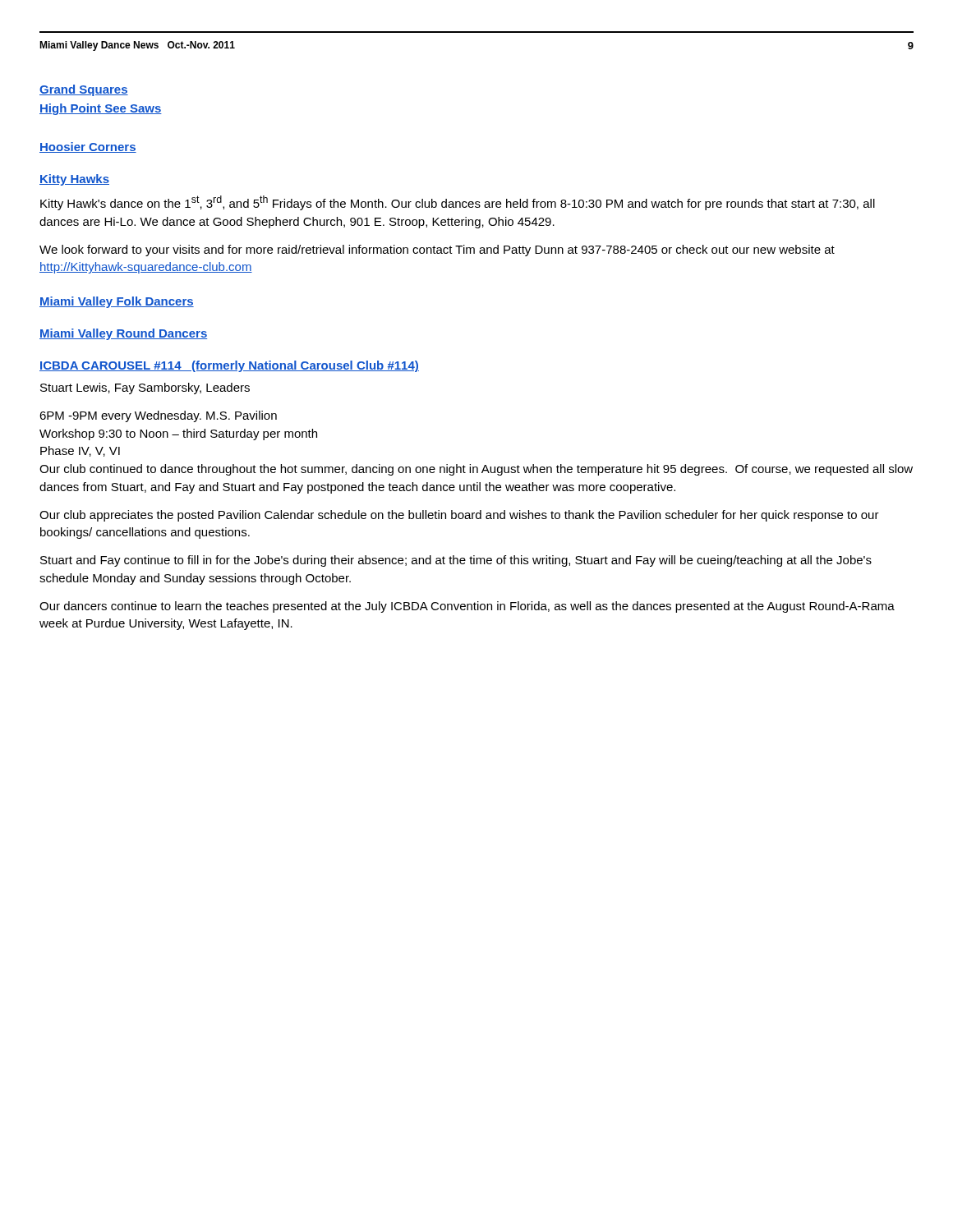953x1232 pixels.
Task: Find the text block containing "6PM -9PM every Wednesday."
Action: pyautogui.click(x=158, y=416)
